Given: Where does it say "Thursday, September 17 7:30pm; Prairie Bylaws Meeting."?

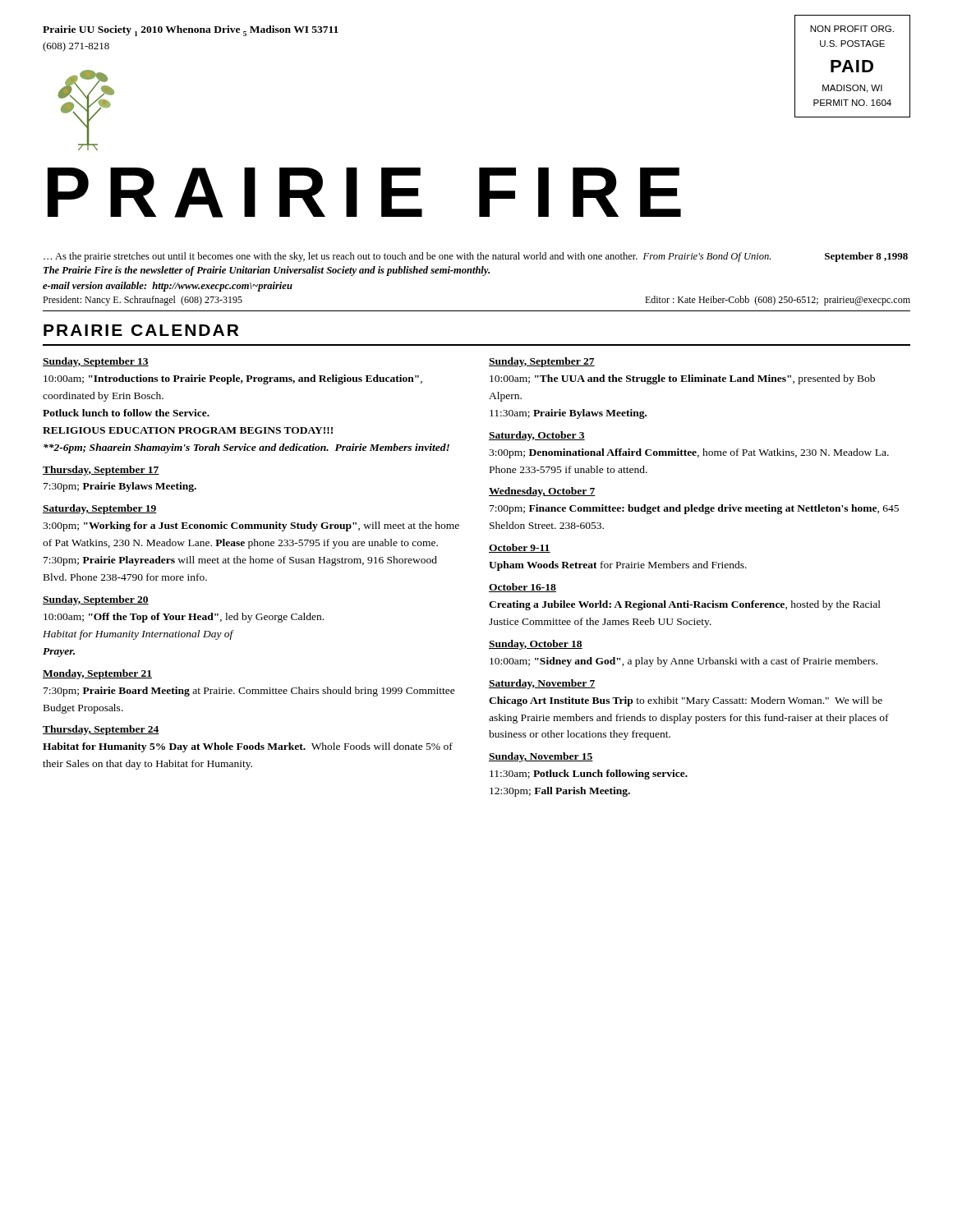Looking at the screenshot, I should coord(101,471).
